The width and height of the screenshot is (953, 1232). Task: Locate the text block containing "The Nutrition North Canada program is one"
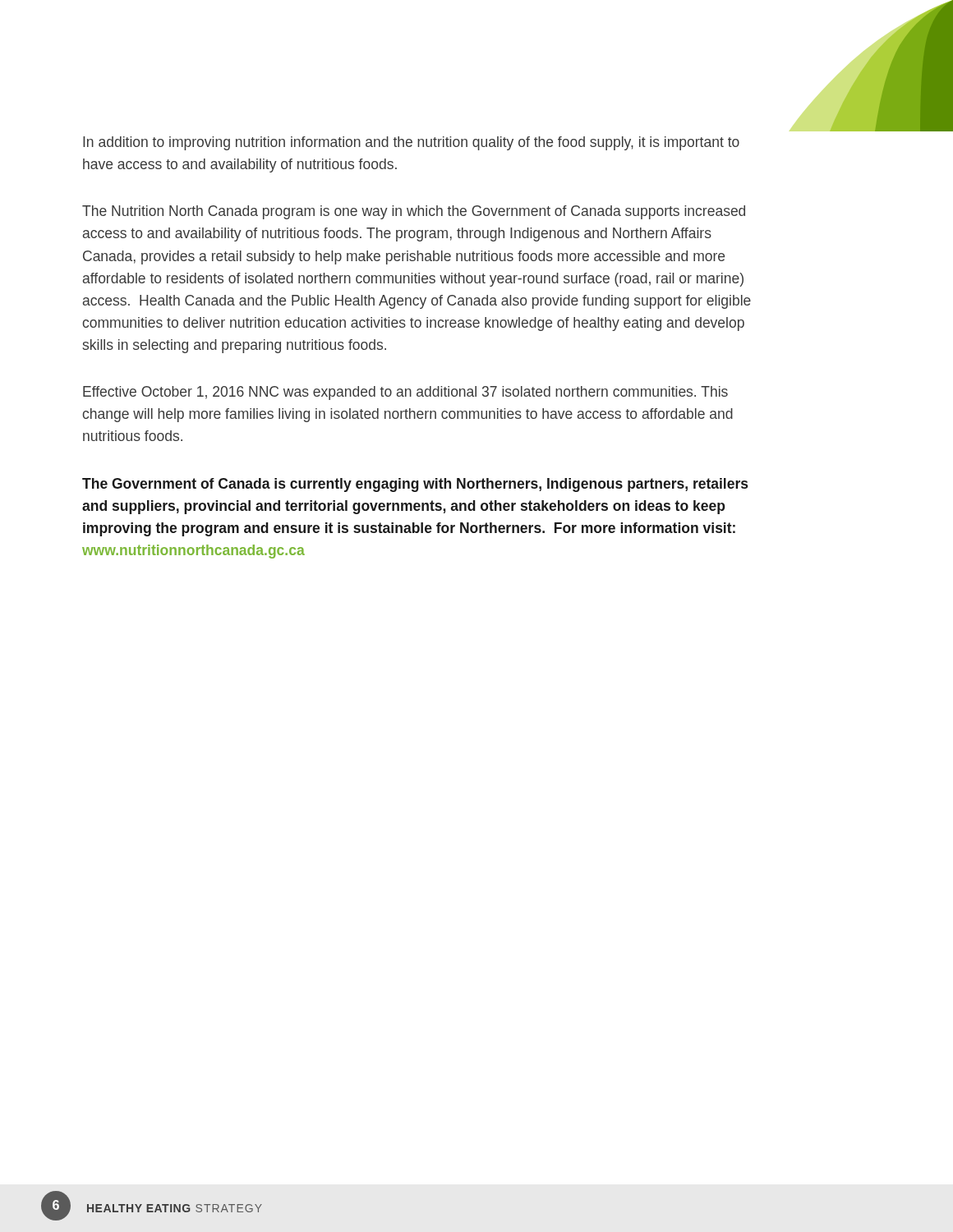[x=417, y=278]
